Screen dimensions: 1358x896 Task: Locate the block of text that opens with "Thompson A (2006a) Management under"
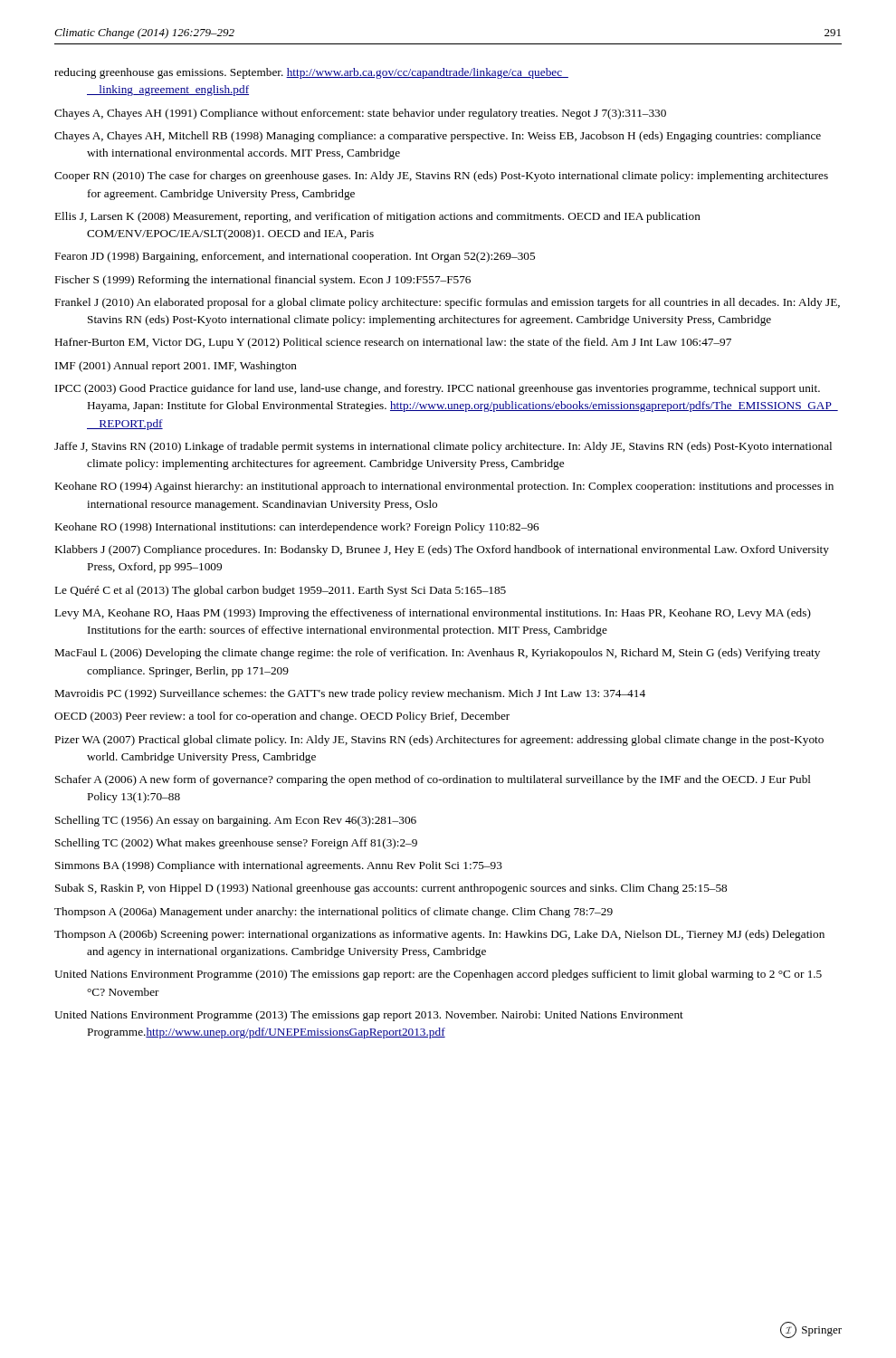(x=334, y=911)
